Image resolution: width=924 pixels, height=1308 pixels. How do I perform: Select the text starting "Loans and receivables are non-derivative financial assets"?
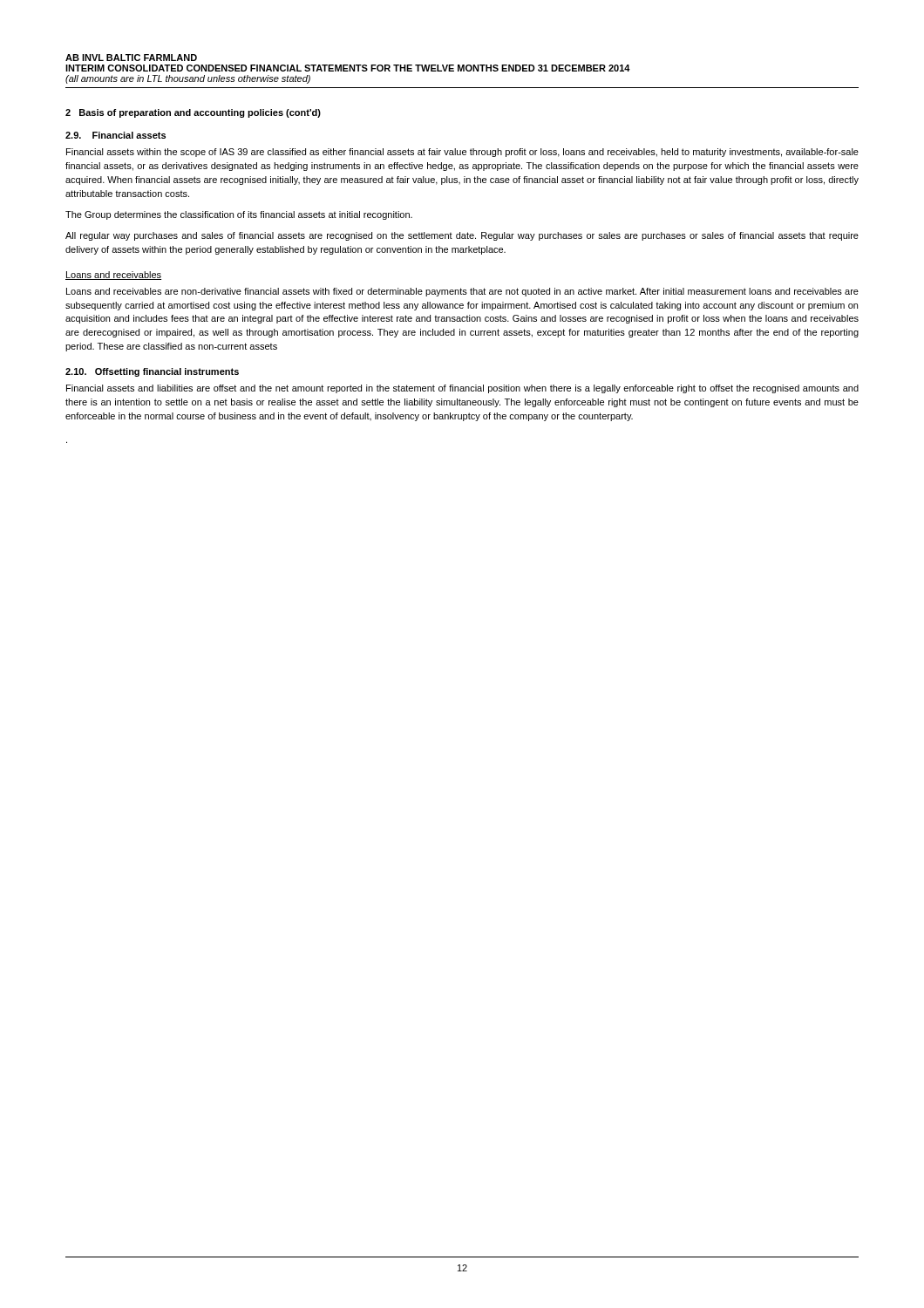462,319
